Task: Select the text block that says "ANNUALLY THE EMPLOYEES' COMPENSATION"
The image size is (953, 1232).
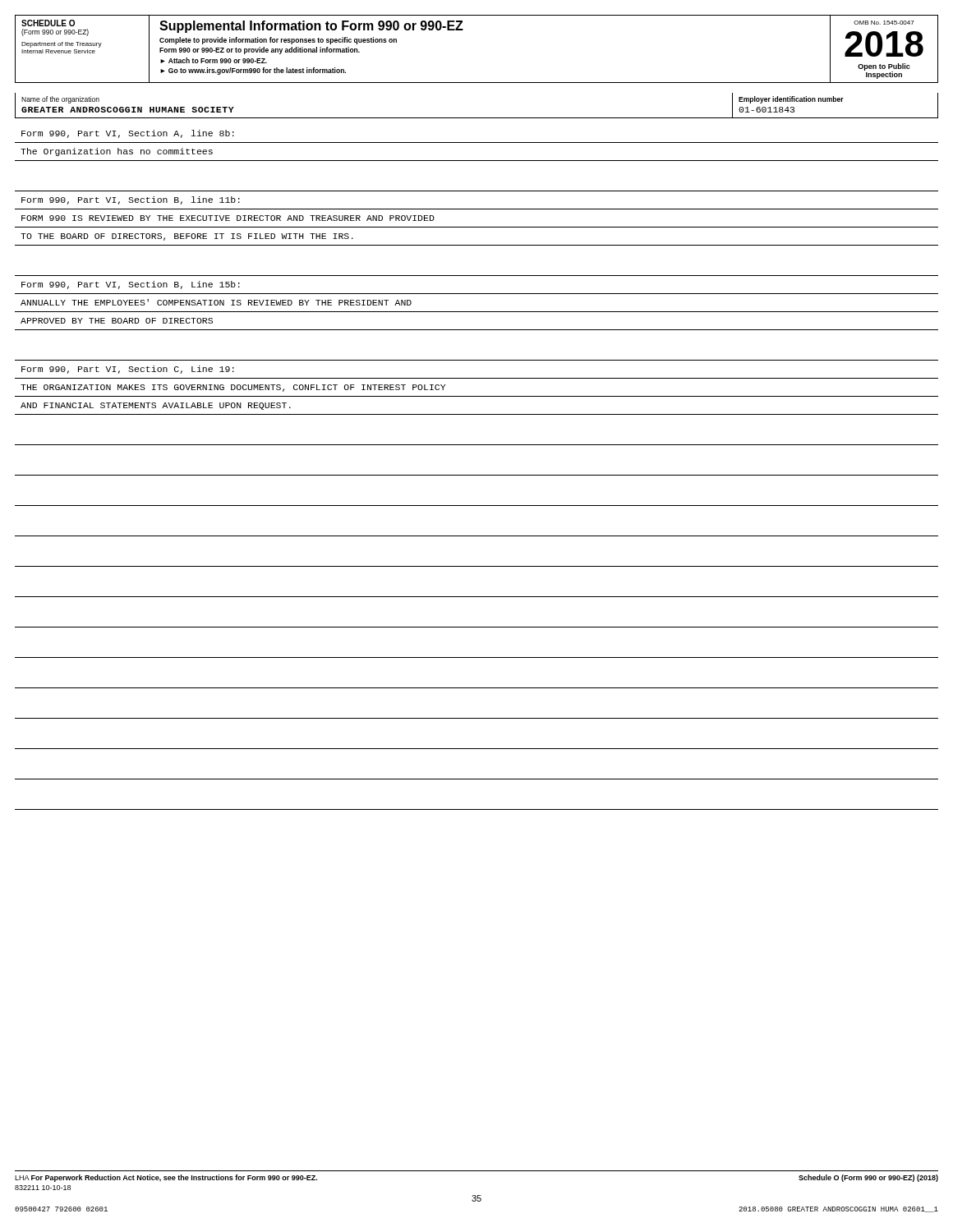Action: (x=216, y=303)
